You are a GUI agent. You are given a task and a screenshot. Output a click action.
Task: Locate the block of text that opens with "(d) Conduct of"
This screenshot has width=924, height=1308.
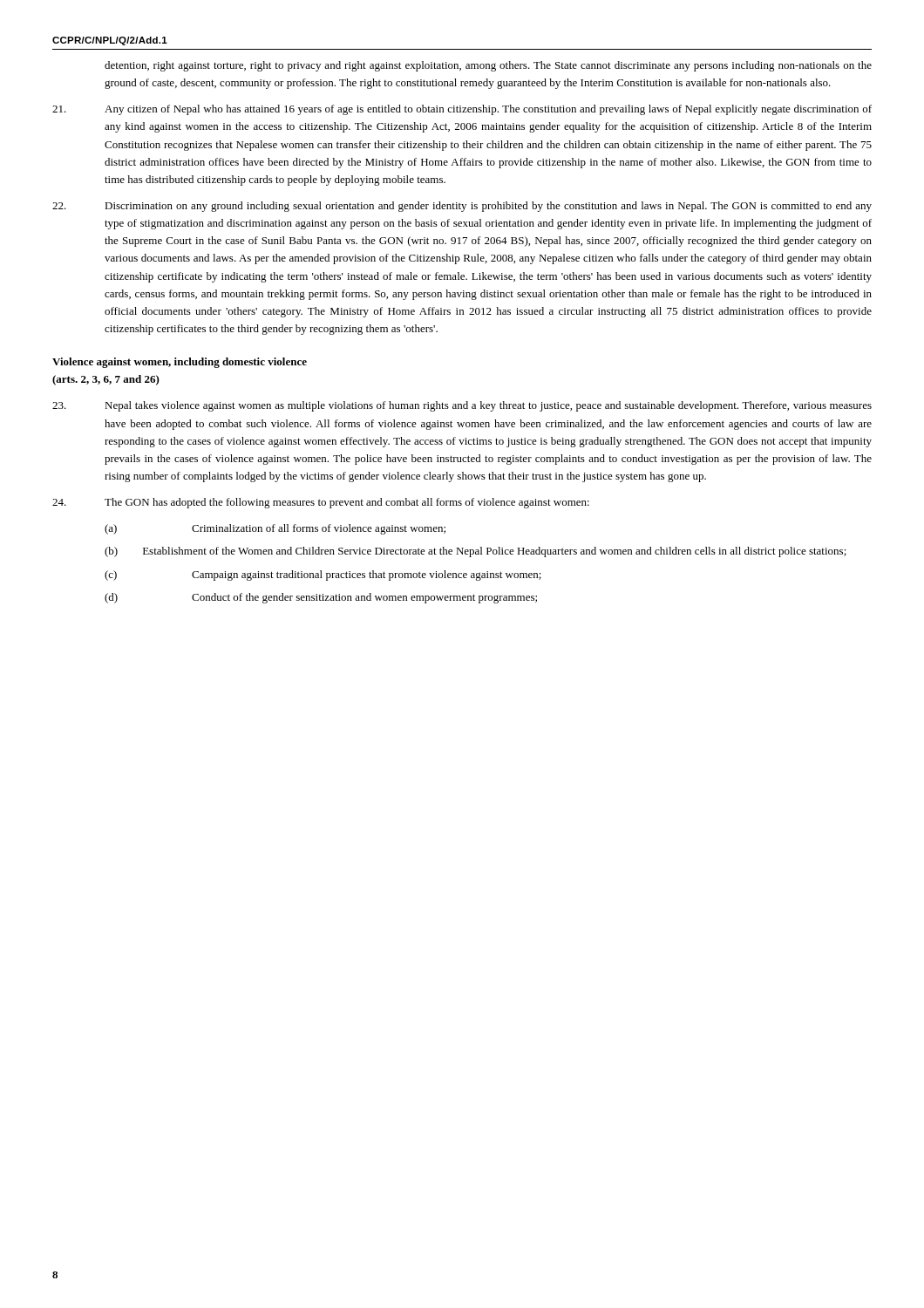(x=462, y=597)
